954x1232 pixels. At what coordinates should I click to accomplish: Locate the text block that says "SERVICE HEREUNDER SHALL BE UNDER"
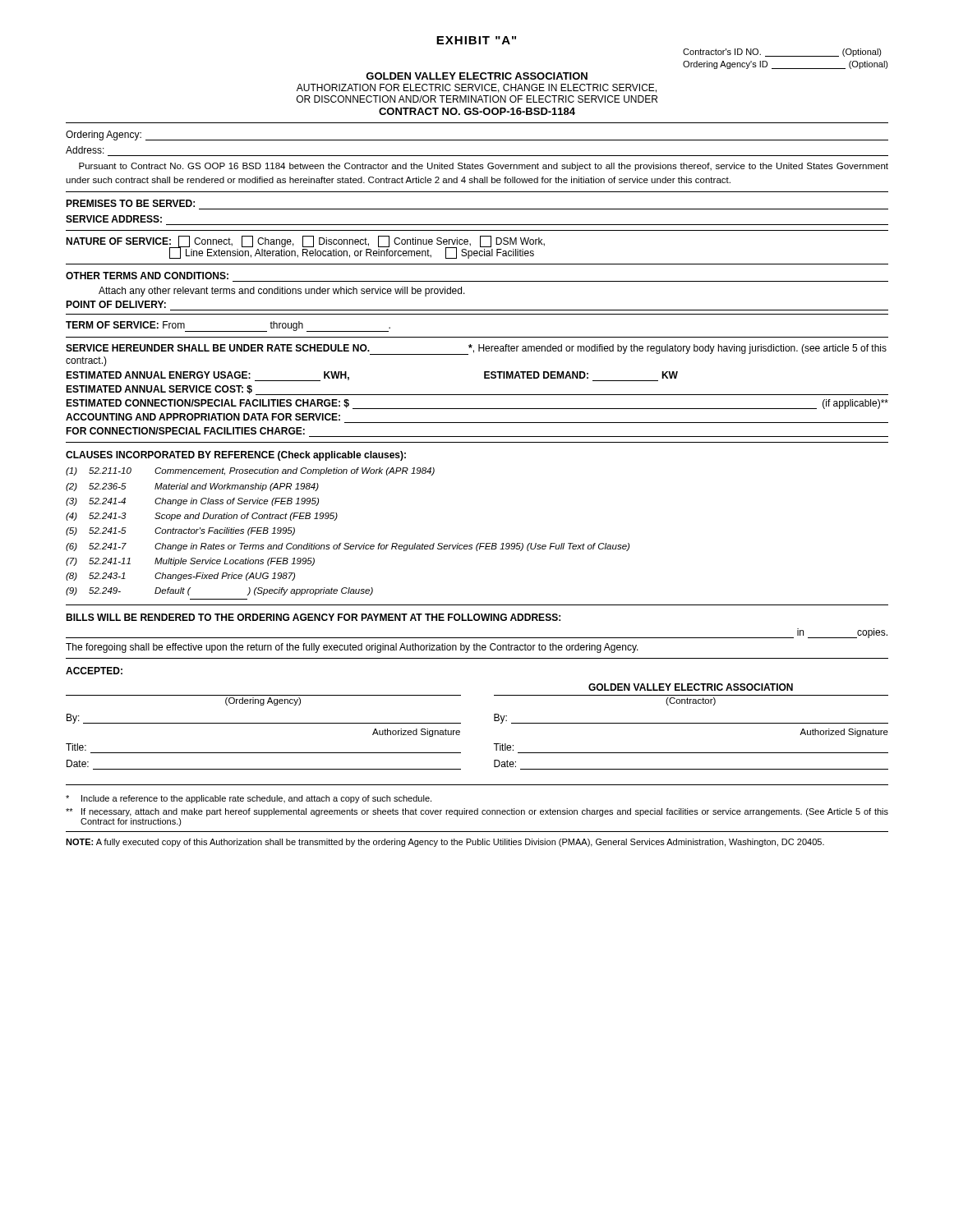[477, 390]
